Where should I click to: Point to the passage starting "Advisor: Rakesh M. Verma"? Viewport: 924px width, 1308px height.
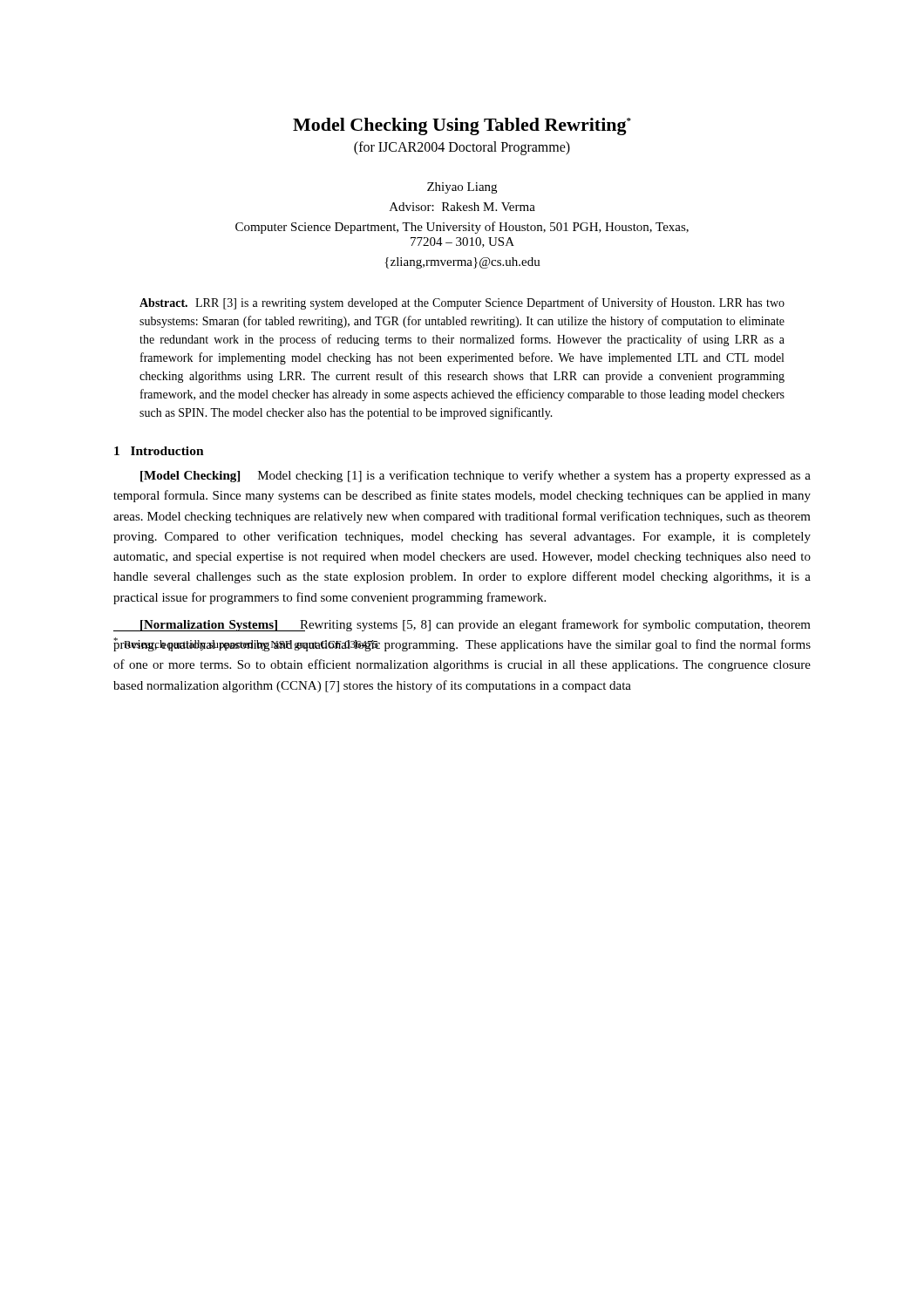[x=462, y=207]
